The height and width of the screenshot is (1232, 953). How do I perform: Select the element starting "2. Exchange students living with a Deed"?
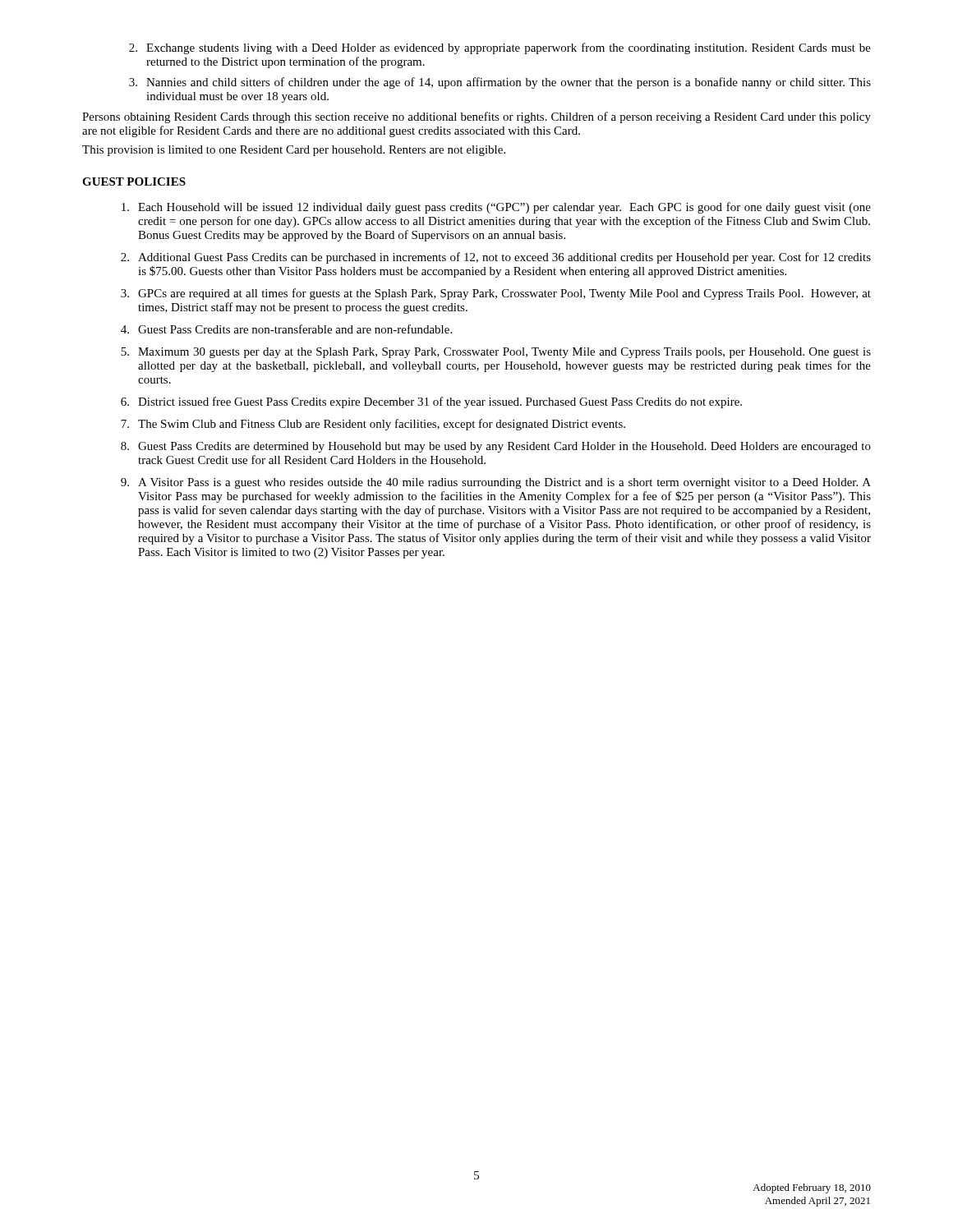pyautogui.click(x=489, y=55)
